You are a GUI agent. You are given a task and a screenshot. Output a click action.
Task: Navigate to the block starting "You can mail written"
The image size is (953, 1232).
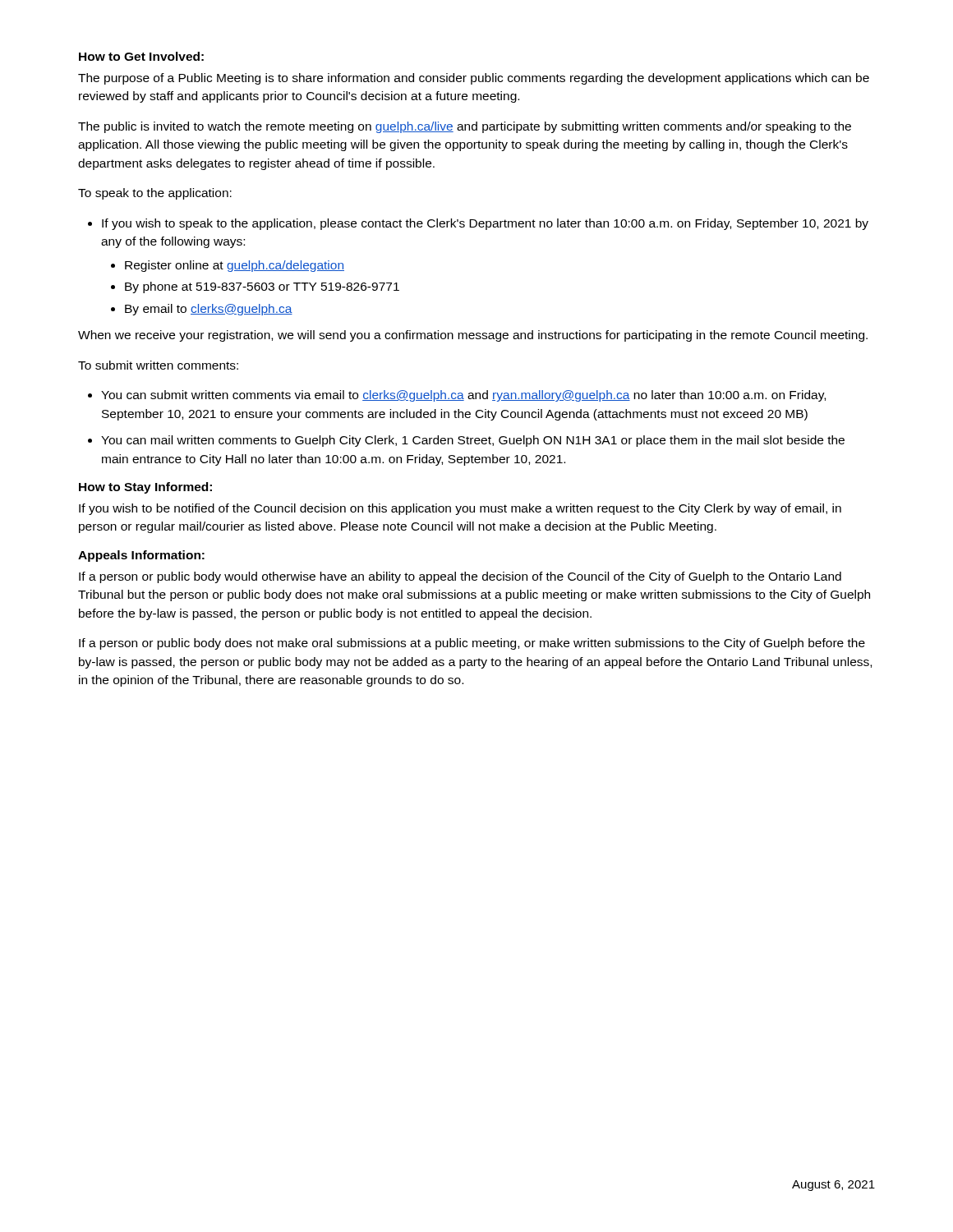point(473,449)
